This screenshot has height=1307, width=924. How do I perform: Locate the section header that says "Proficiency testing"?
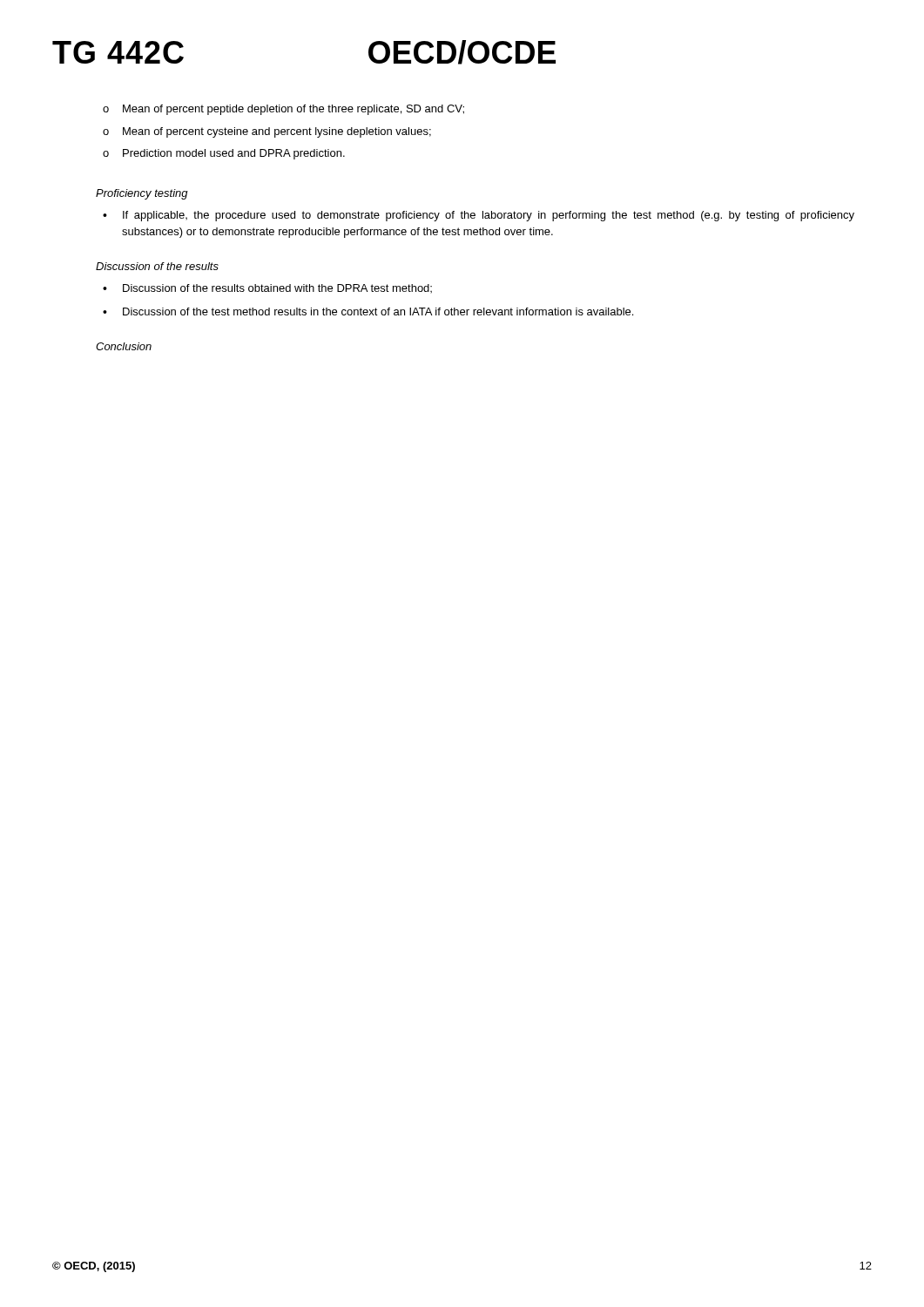pyautogui.click(x=142, y=193)
